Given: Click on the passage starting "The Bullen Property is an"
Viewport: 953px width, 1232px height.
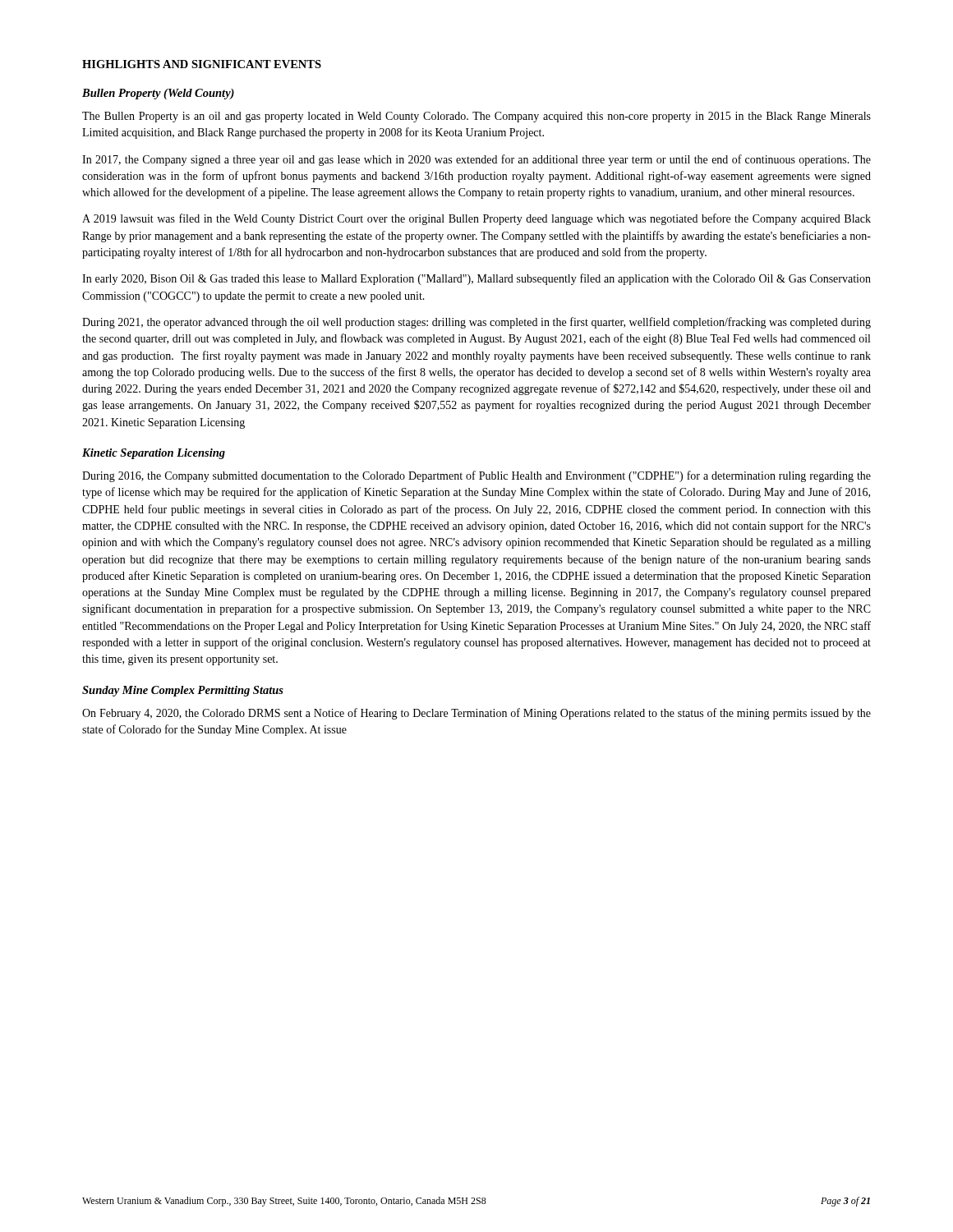Looking at the screenshot, I should click(476, 125).
